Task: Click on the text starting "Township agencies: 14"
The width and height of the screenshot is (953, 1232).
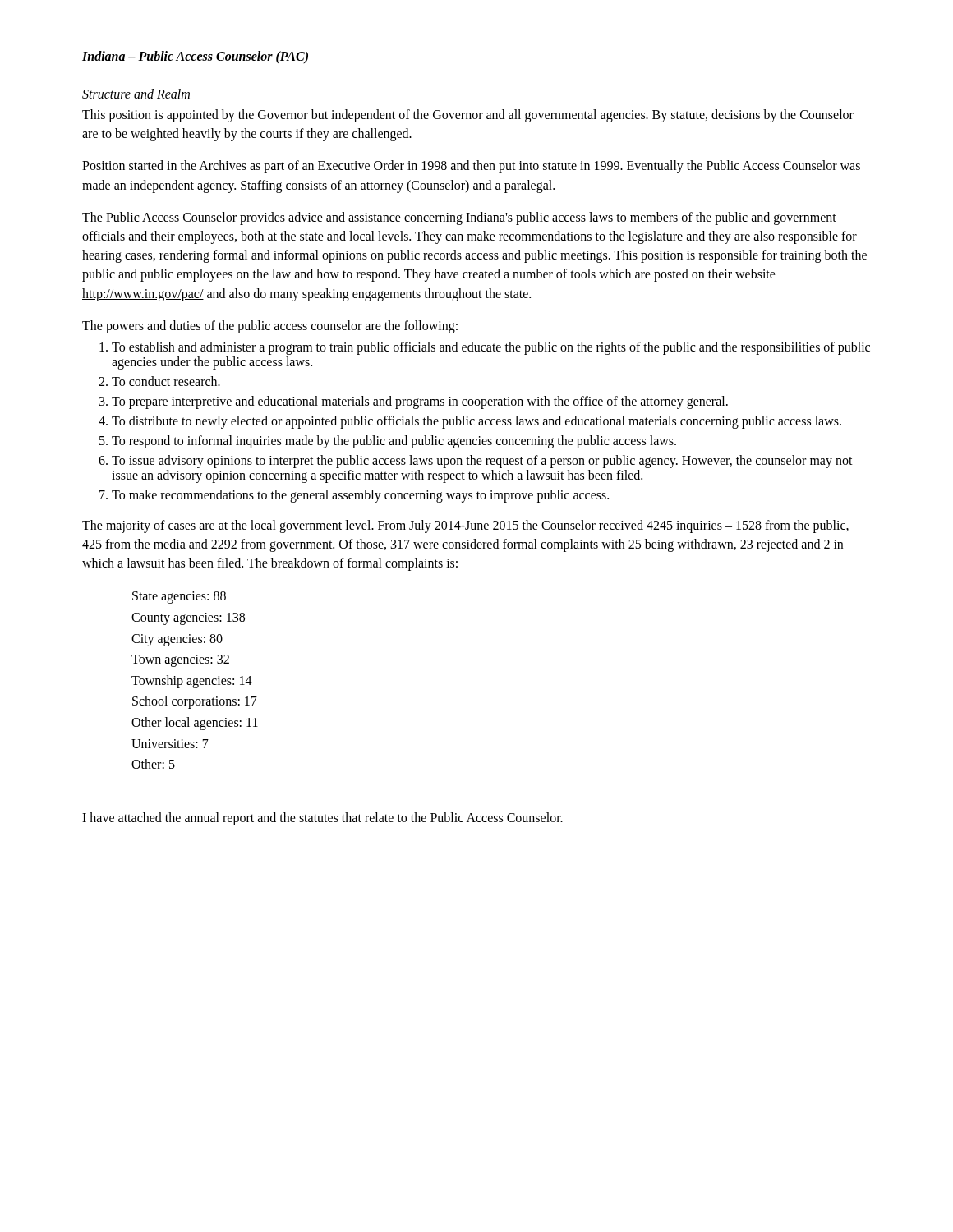Action: (192, 680)
